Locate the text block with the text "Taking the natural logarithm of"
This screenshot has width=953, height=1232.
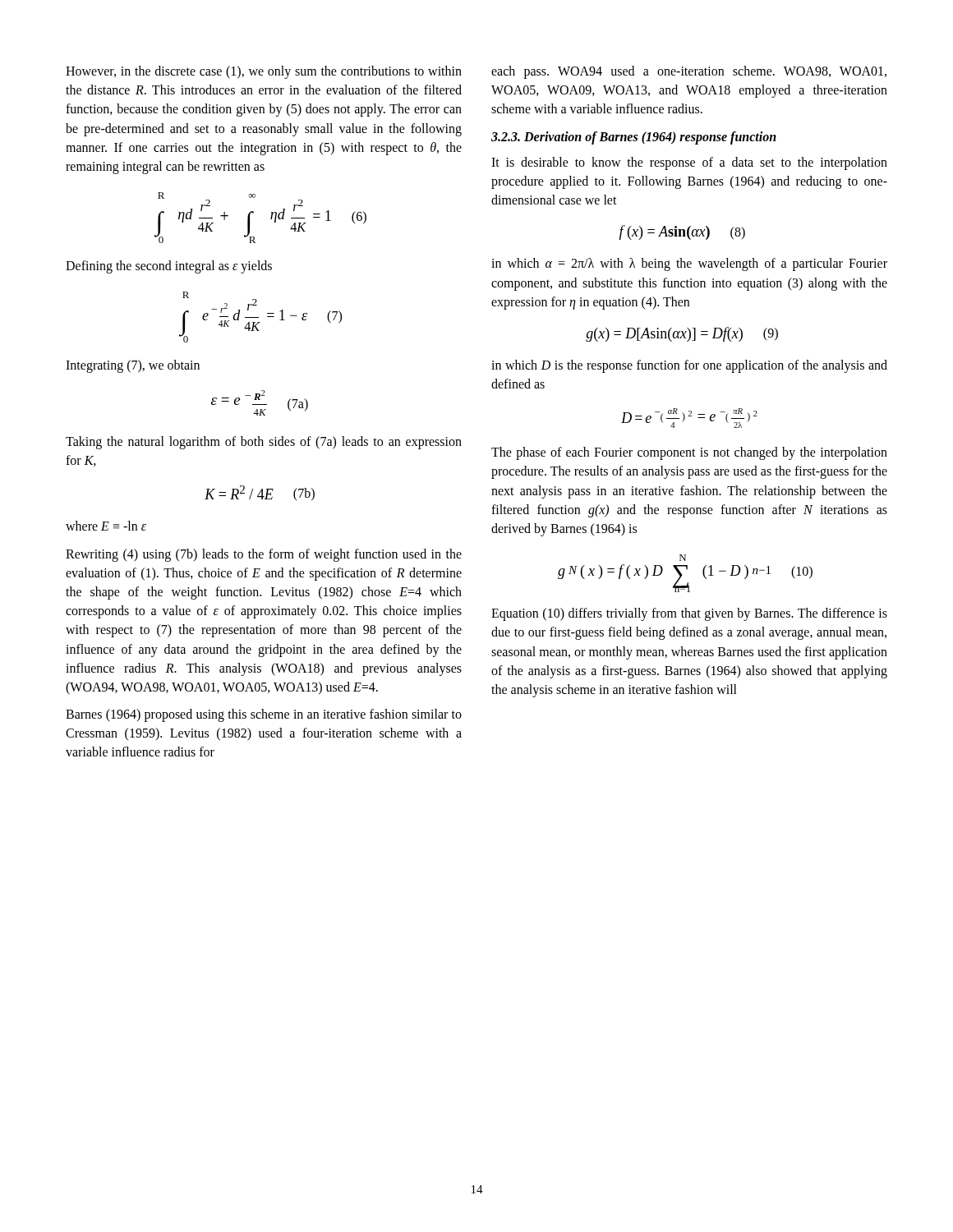pyautogui.click(x=264, y=451)
